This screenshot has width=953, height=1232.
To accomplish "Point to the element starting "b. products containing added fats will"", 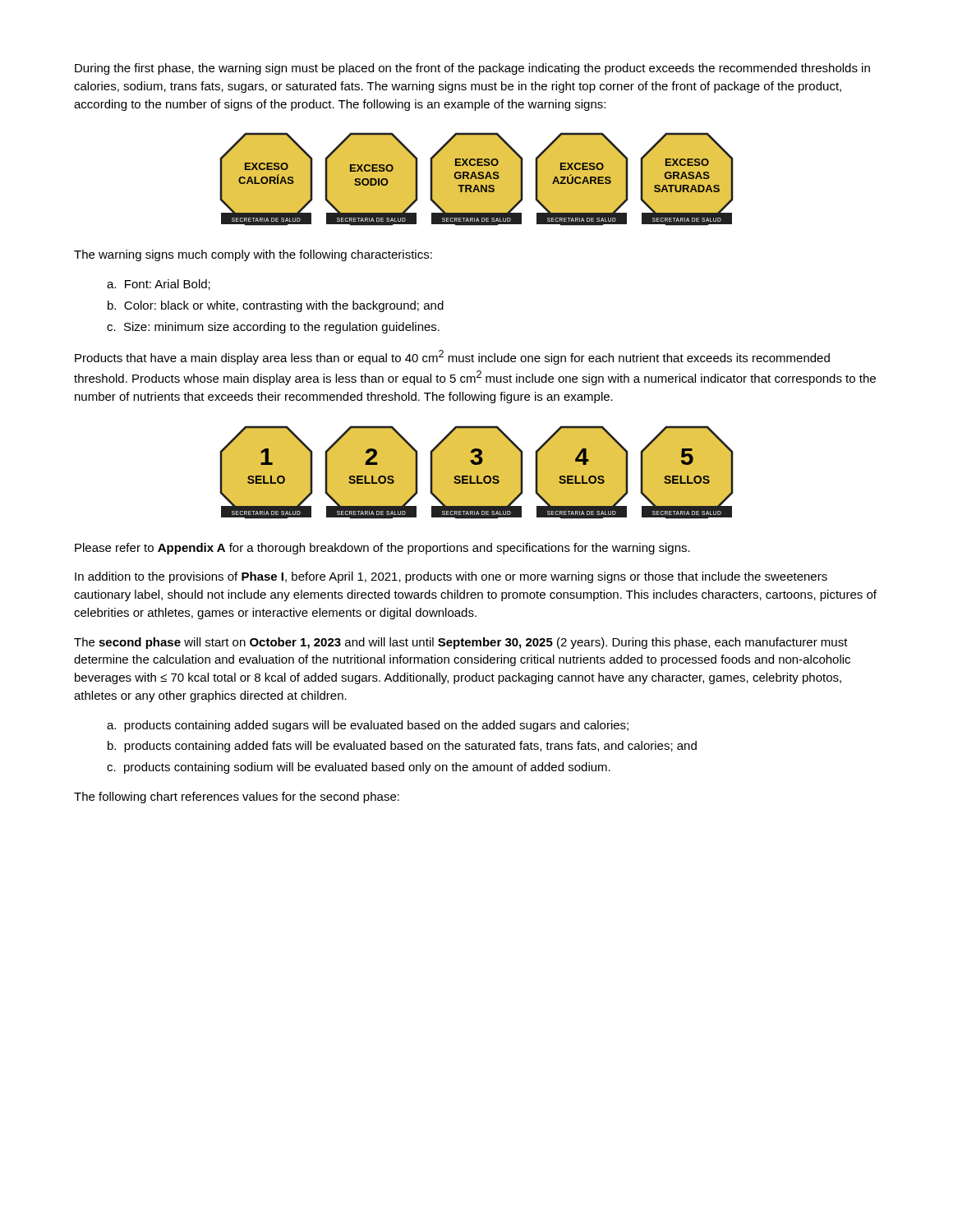I will tap(402, 746).
